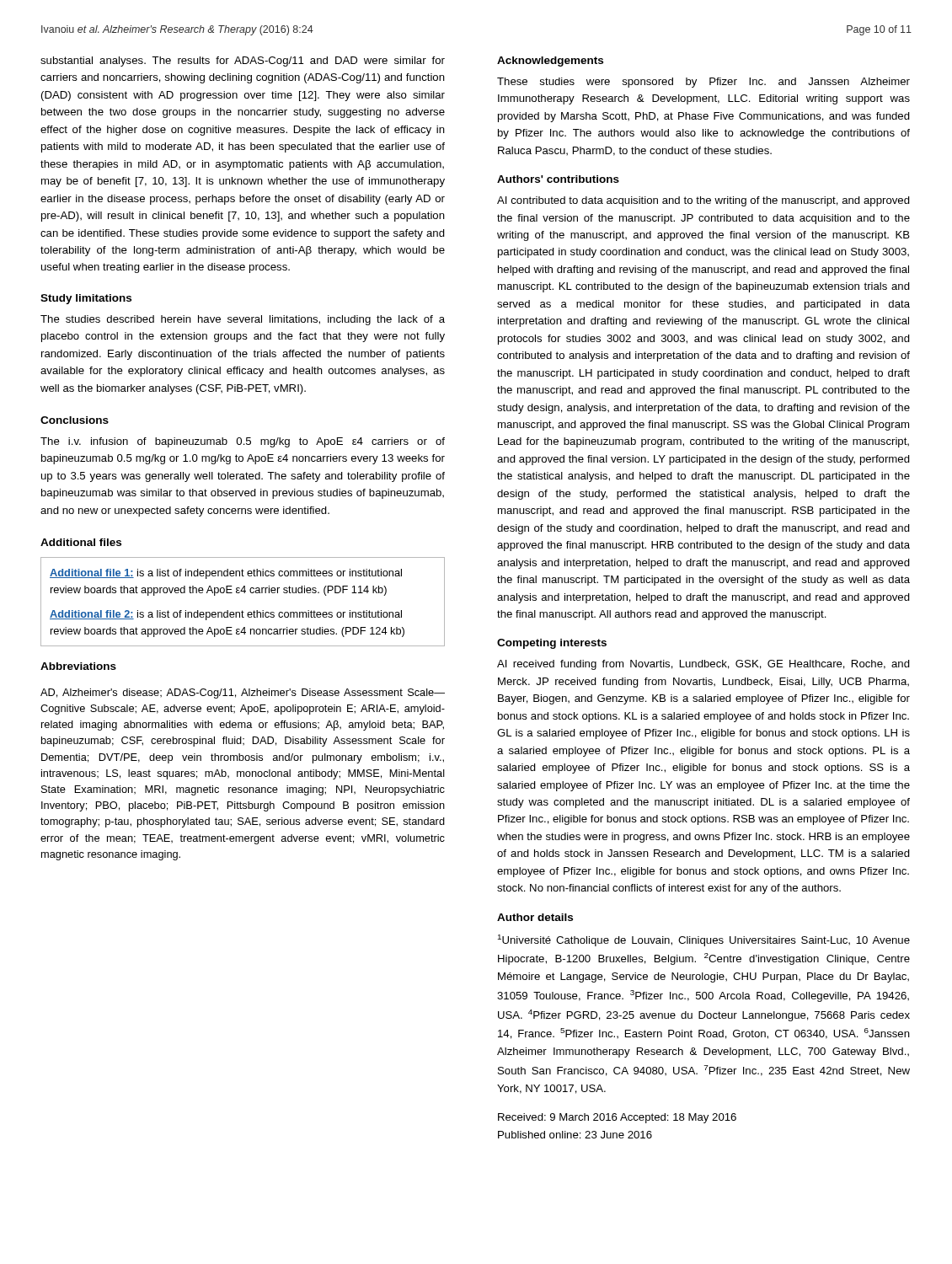Locate the text block that reads "1Université Catholique de Louvain,"
The height and width of the screenshot is (1264, 952).
(703, 1013)
